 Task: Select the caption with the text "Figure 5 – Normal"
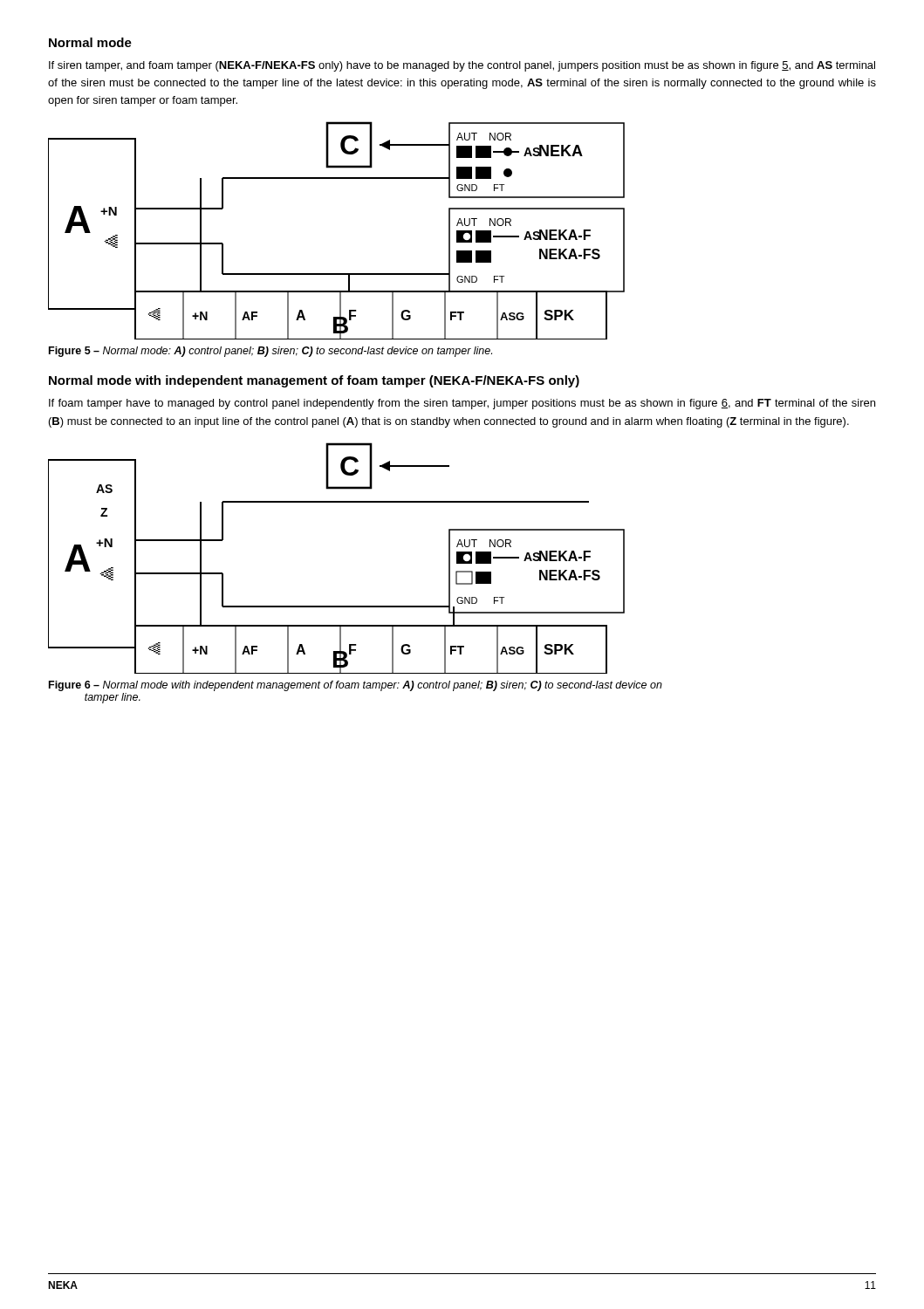(x=271, y=351)
